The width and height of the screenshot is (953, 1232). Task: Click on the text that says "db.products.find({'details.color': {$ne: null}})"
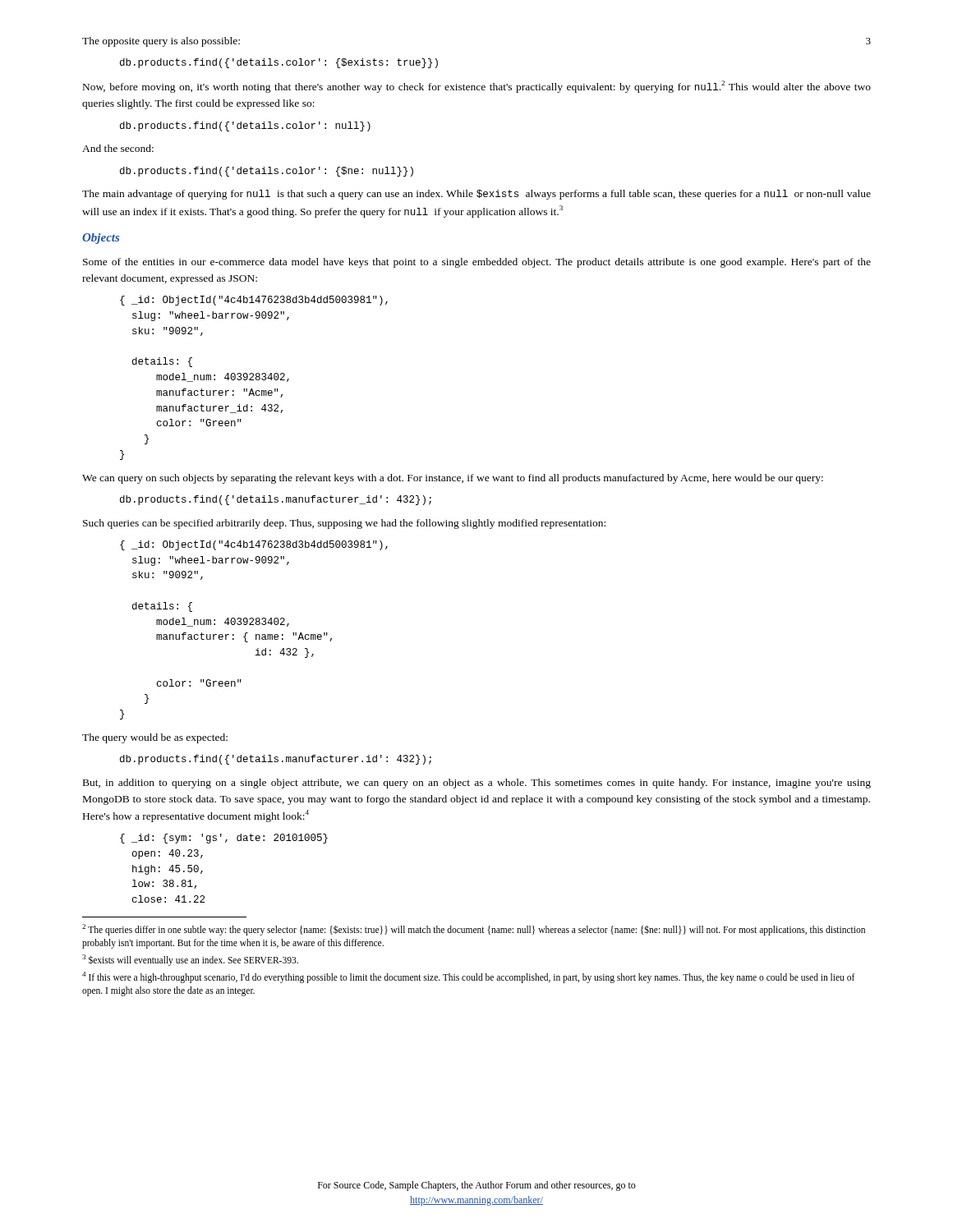(267, 172)
